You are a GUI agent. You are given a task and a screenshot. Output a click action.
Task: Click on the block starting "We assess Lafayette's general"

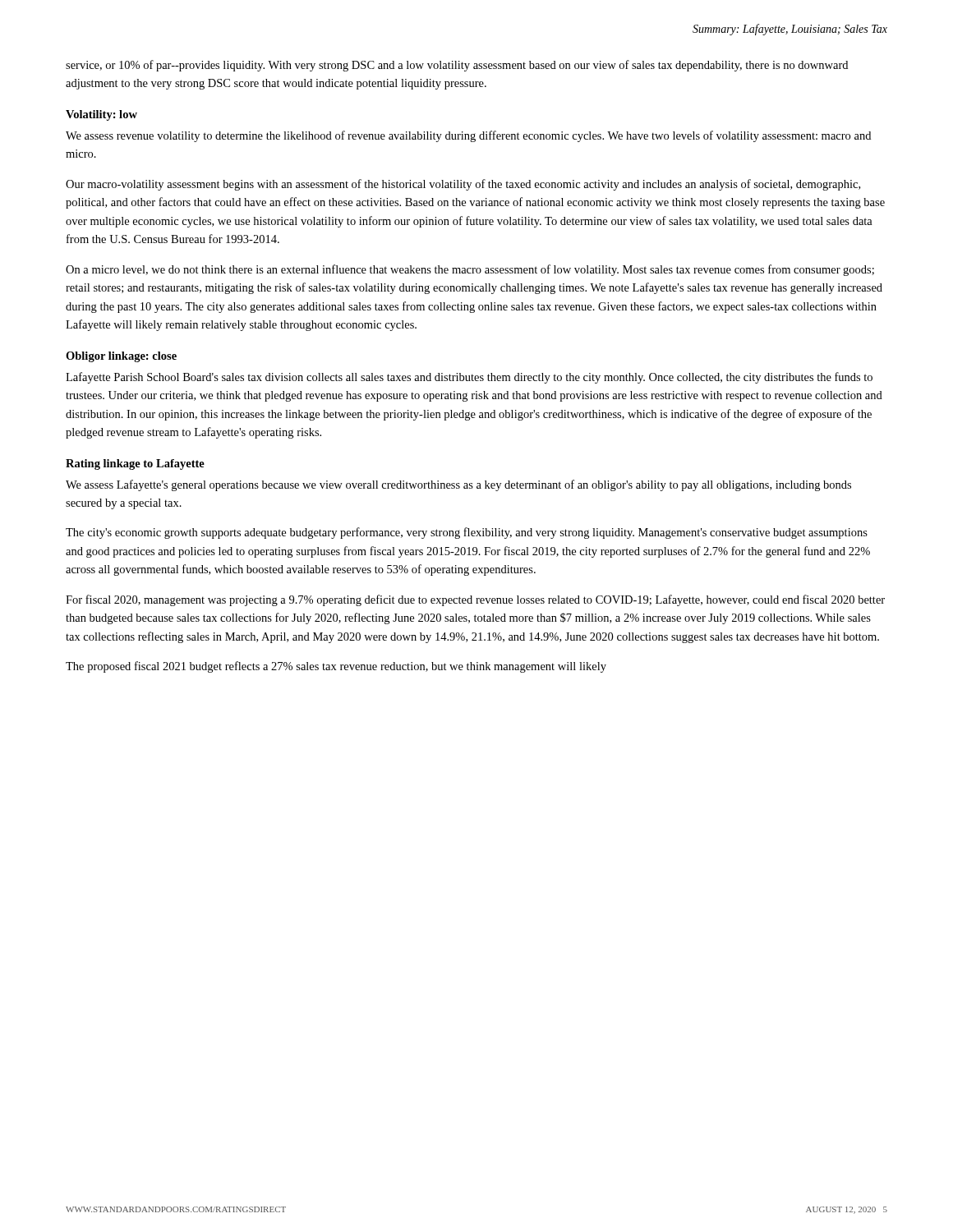tap(459, 493)
